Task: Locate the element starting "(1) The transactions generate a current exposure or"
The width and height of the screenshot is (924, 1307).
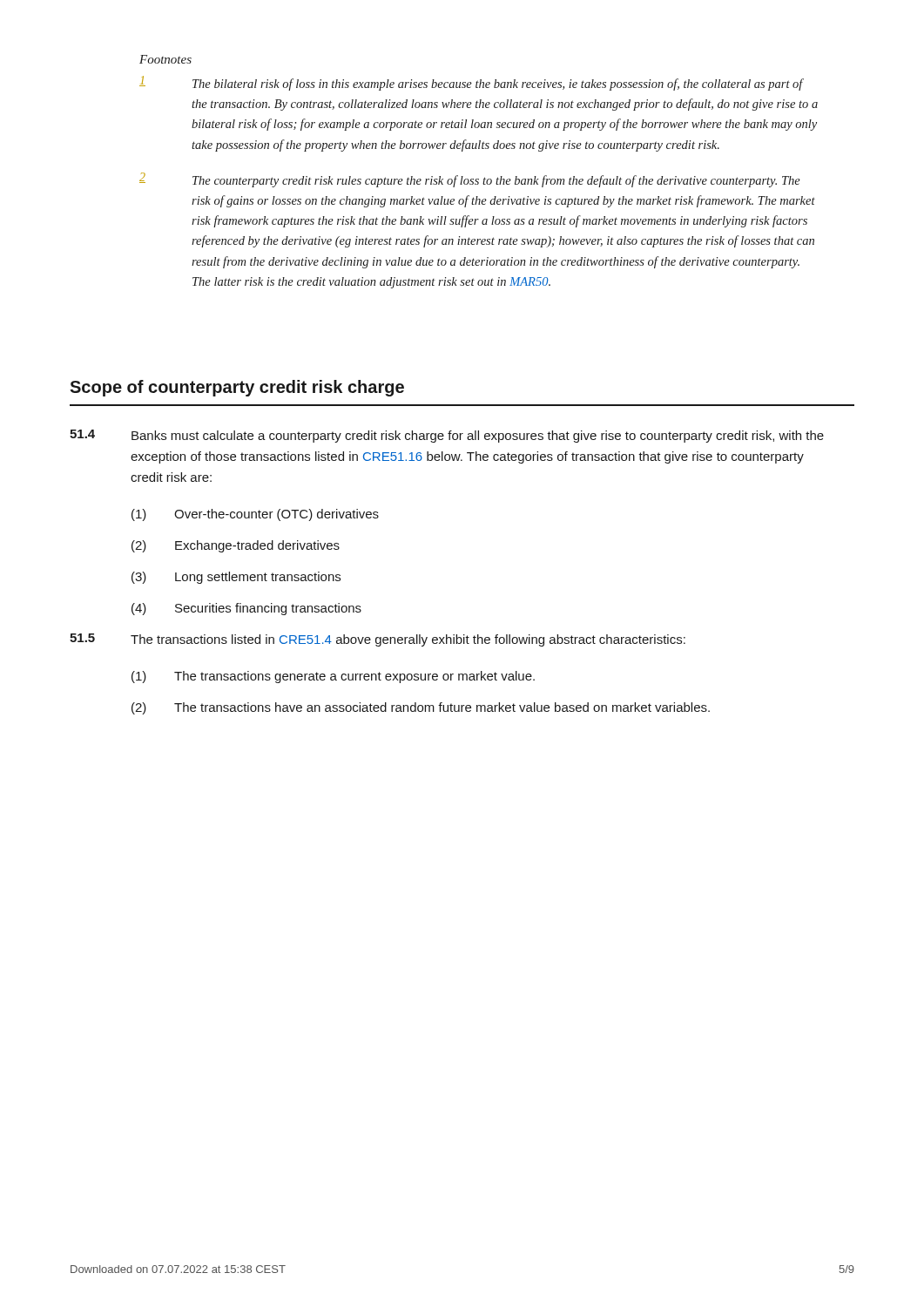Action: point(484,676)
